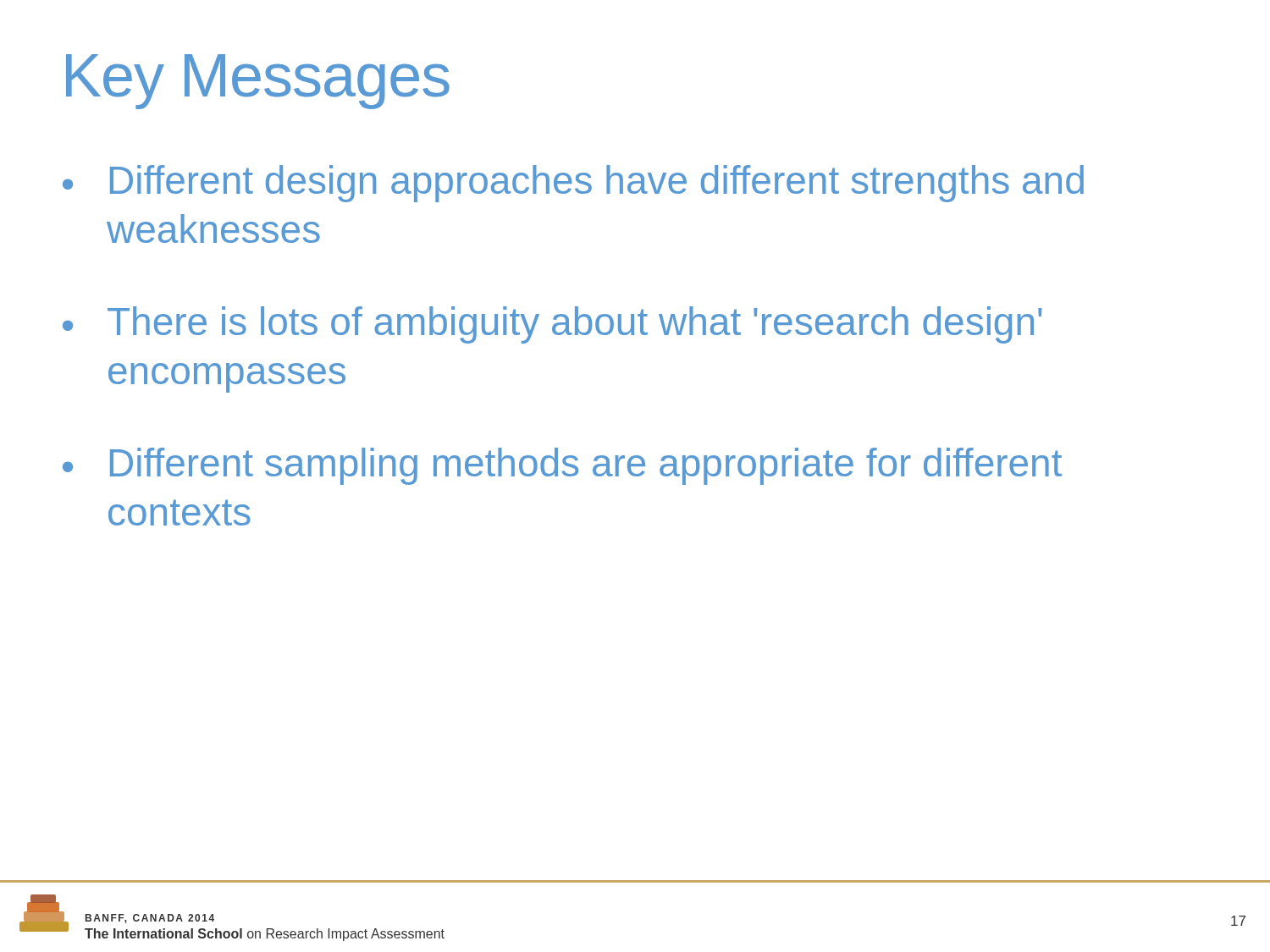Click on the list item with the text "• Different design"
Image resolution: width=1270 pixels, height=952 pixels.
[x=635, y=205]
